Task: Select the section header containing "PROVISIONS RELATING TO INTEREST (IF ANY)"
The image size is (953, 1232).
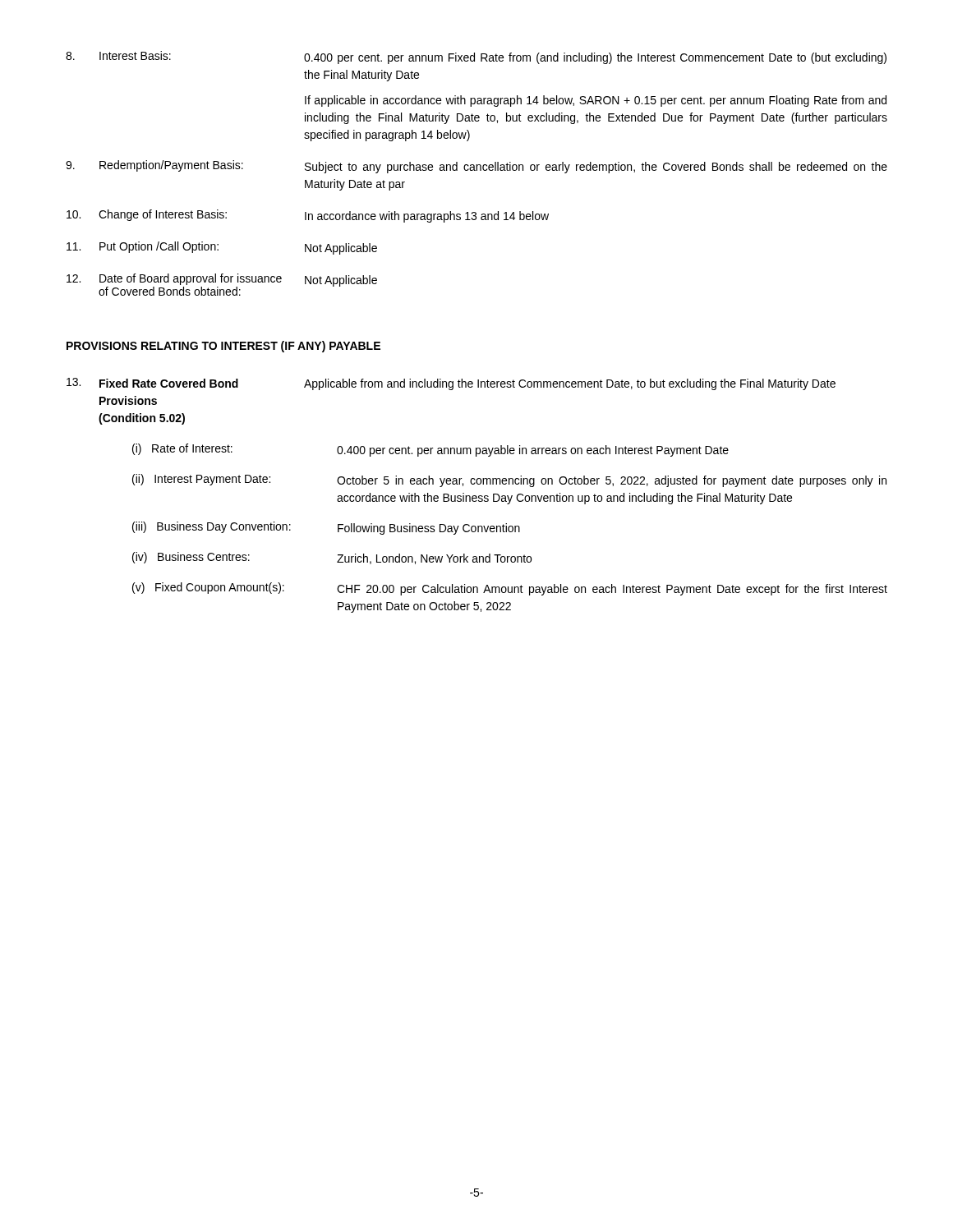Action: pyautogui.click(x=223, y=346)
